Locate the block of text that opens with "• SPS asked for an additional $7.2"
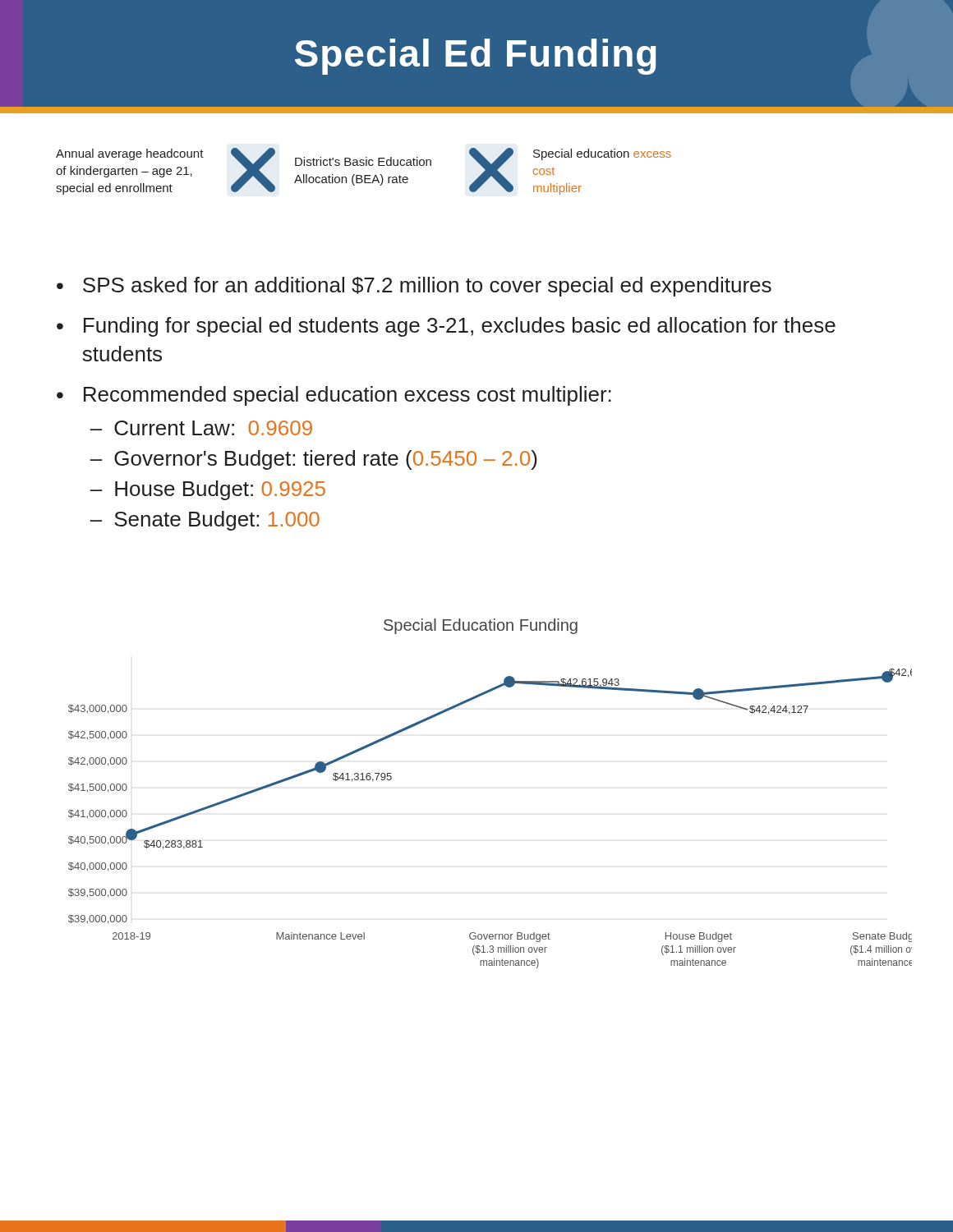Screen dimensions: 1232x953 (414, 285)
